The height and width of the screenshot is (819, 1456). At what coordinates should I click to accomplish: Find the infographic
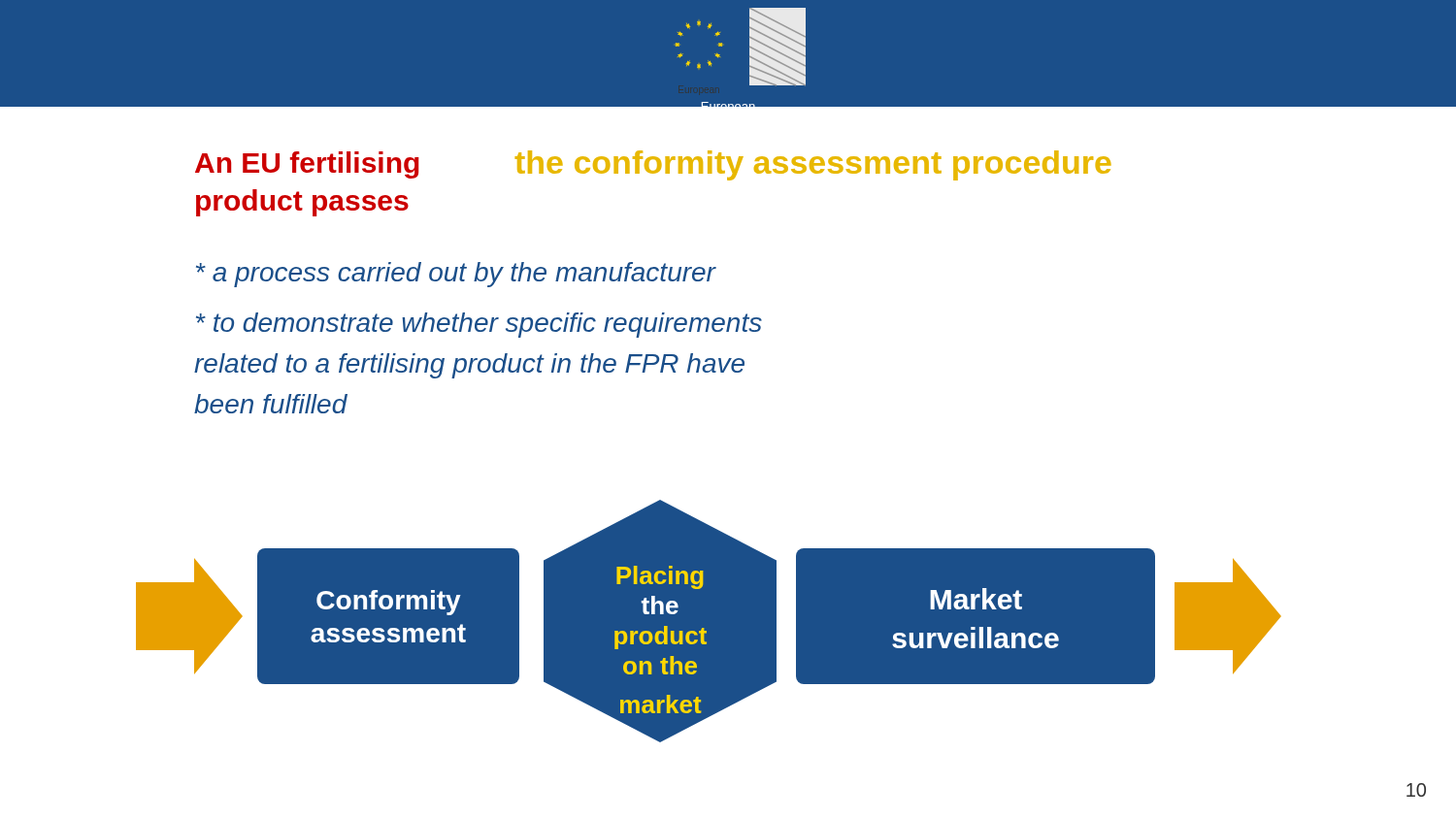pos(728,621)
